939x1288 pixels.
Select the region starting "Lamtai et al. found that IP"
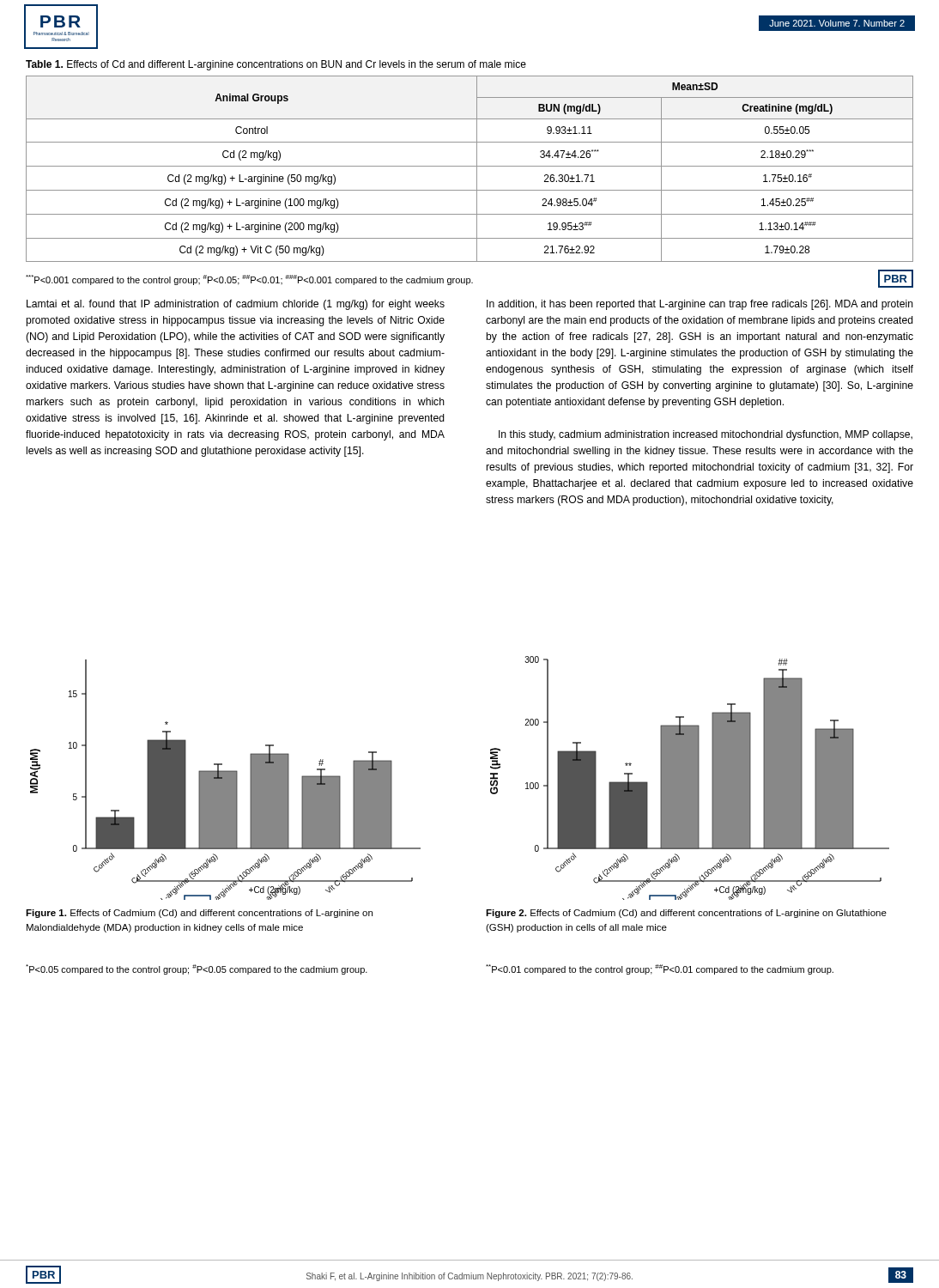tap(235, 378)
